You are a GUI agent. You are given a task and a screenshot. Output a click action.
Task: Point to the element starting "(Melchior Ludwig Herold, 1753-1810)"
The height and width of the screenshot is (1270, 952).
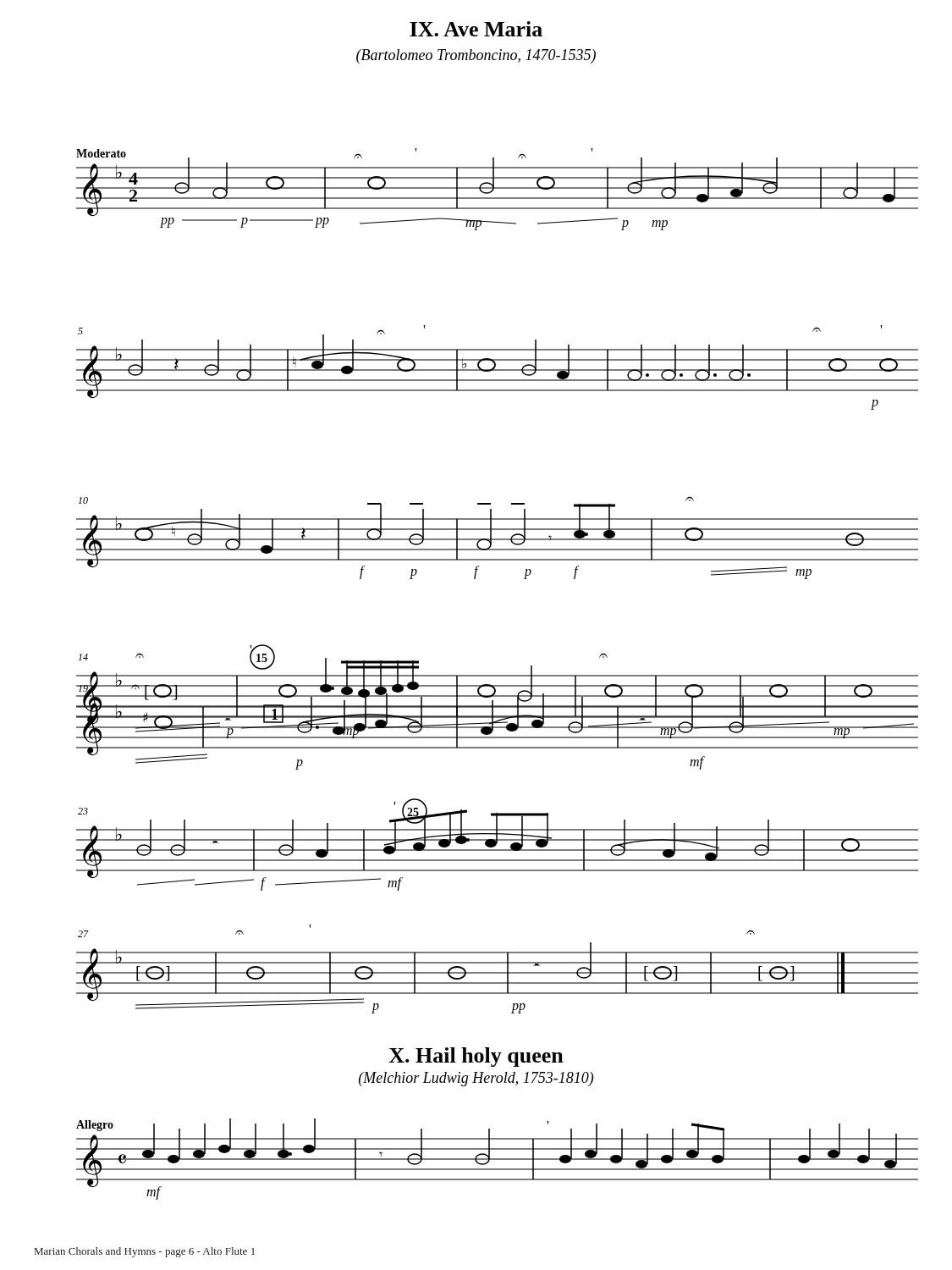click(476, 1078)
